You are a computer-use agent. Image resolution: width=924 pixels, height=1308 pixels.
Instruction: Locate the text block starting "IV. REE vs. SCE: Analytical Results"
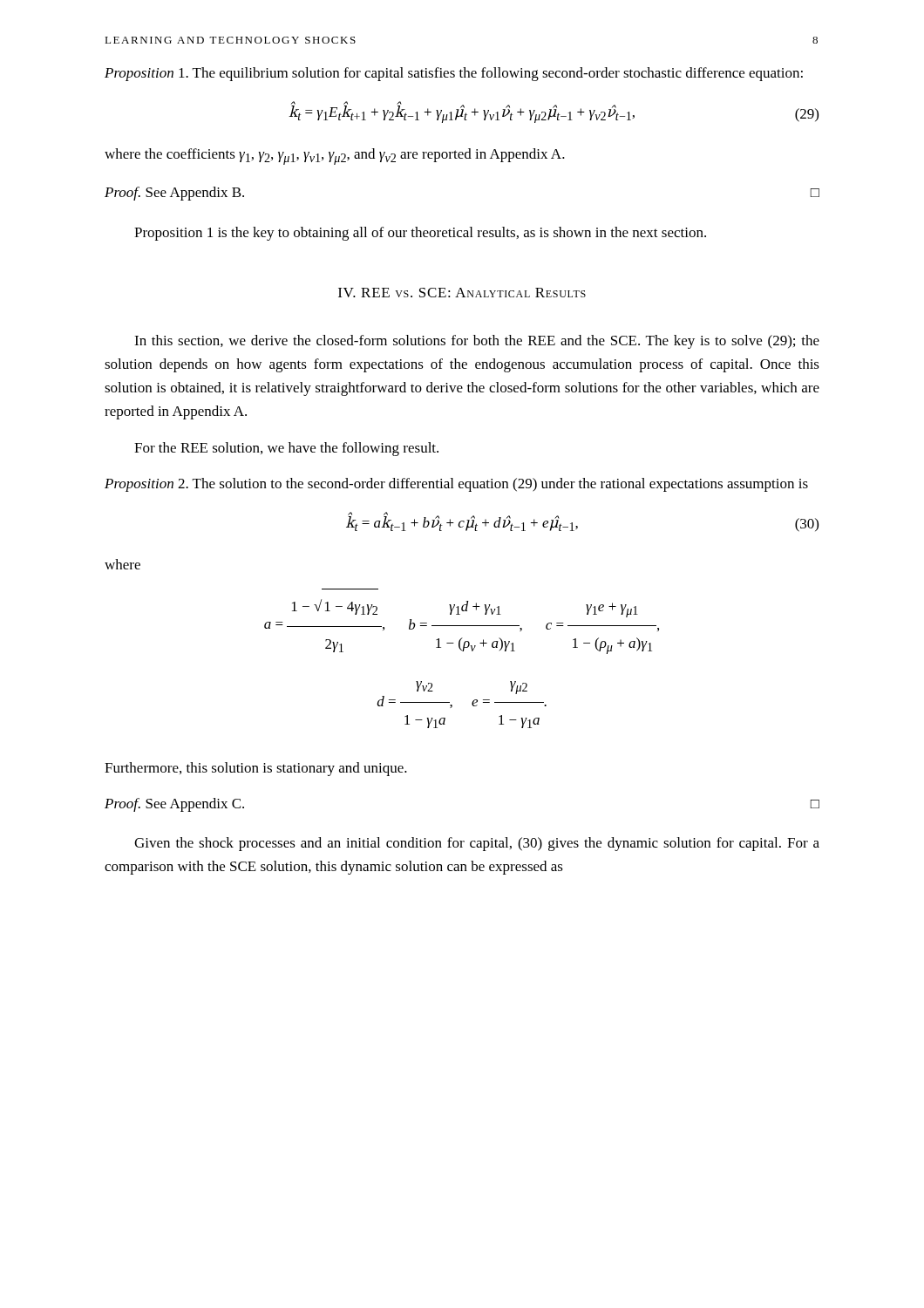pyautogui.click(x=462, y=292)
